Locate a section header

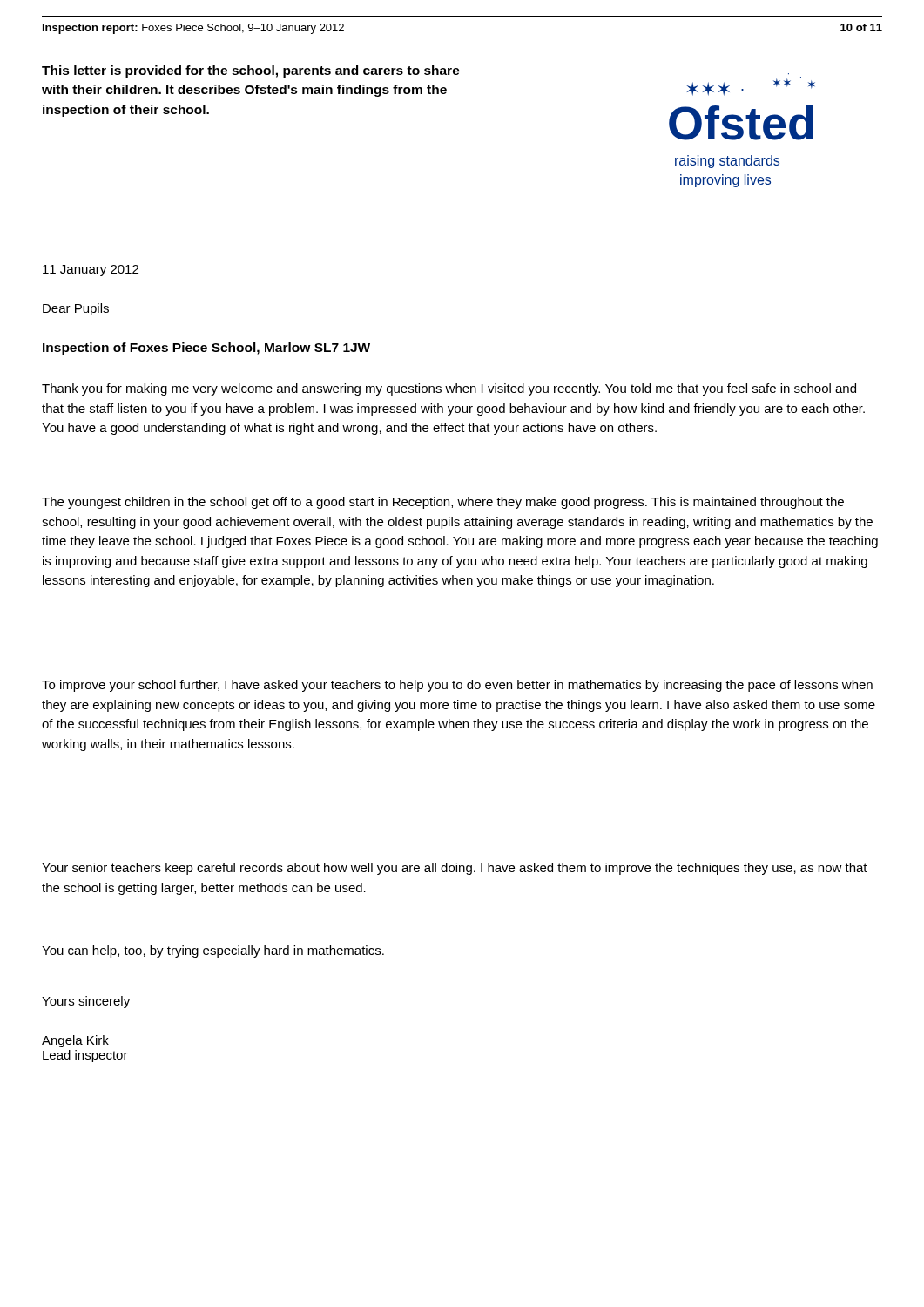462,348
